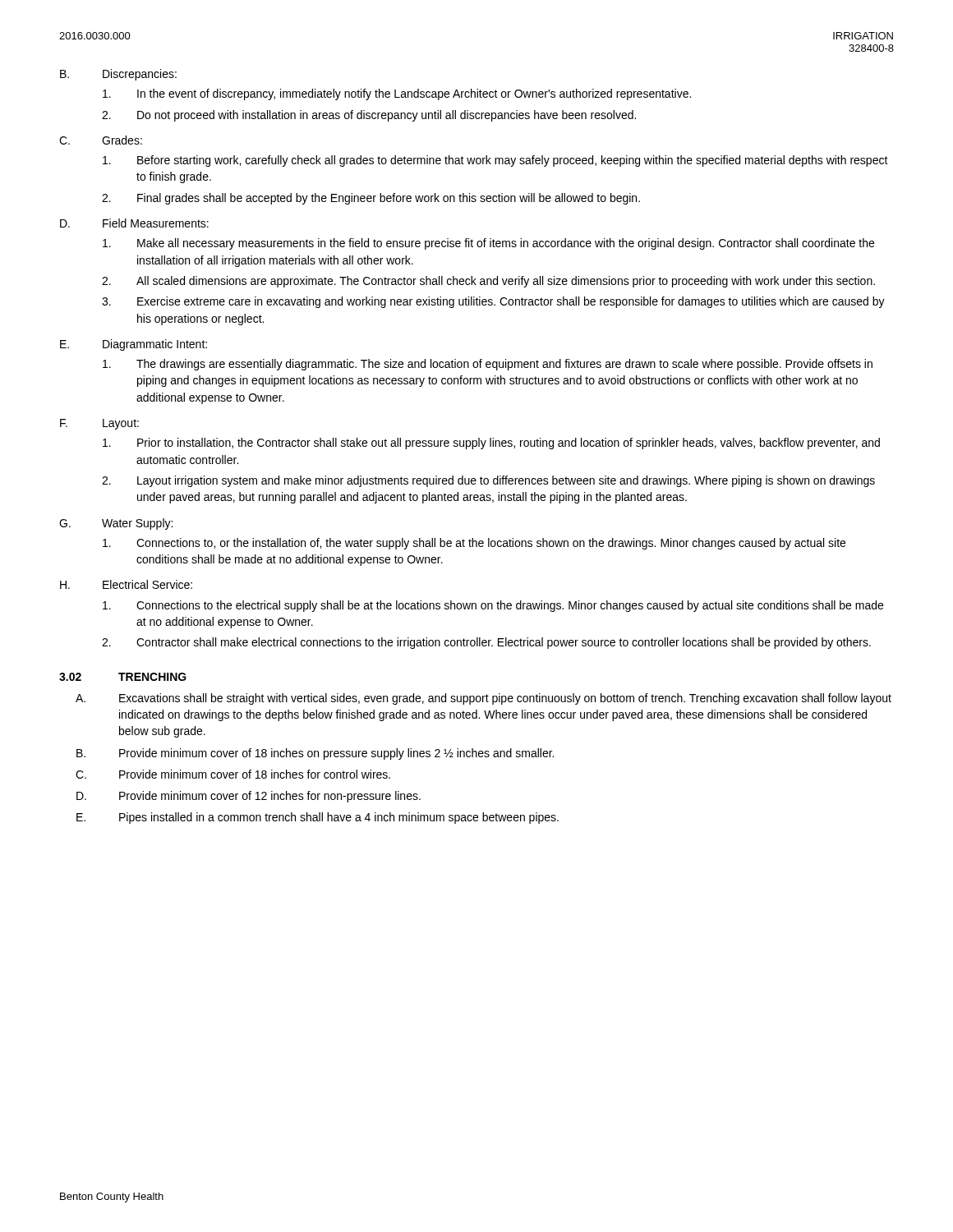Select the list item that says "H. Electrical Service: 1."
Image resolution: width=953 pixels, height=1232 pixels.
(x=476, y=616)
